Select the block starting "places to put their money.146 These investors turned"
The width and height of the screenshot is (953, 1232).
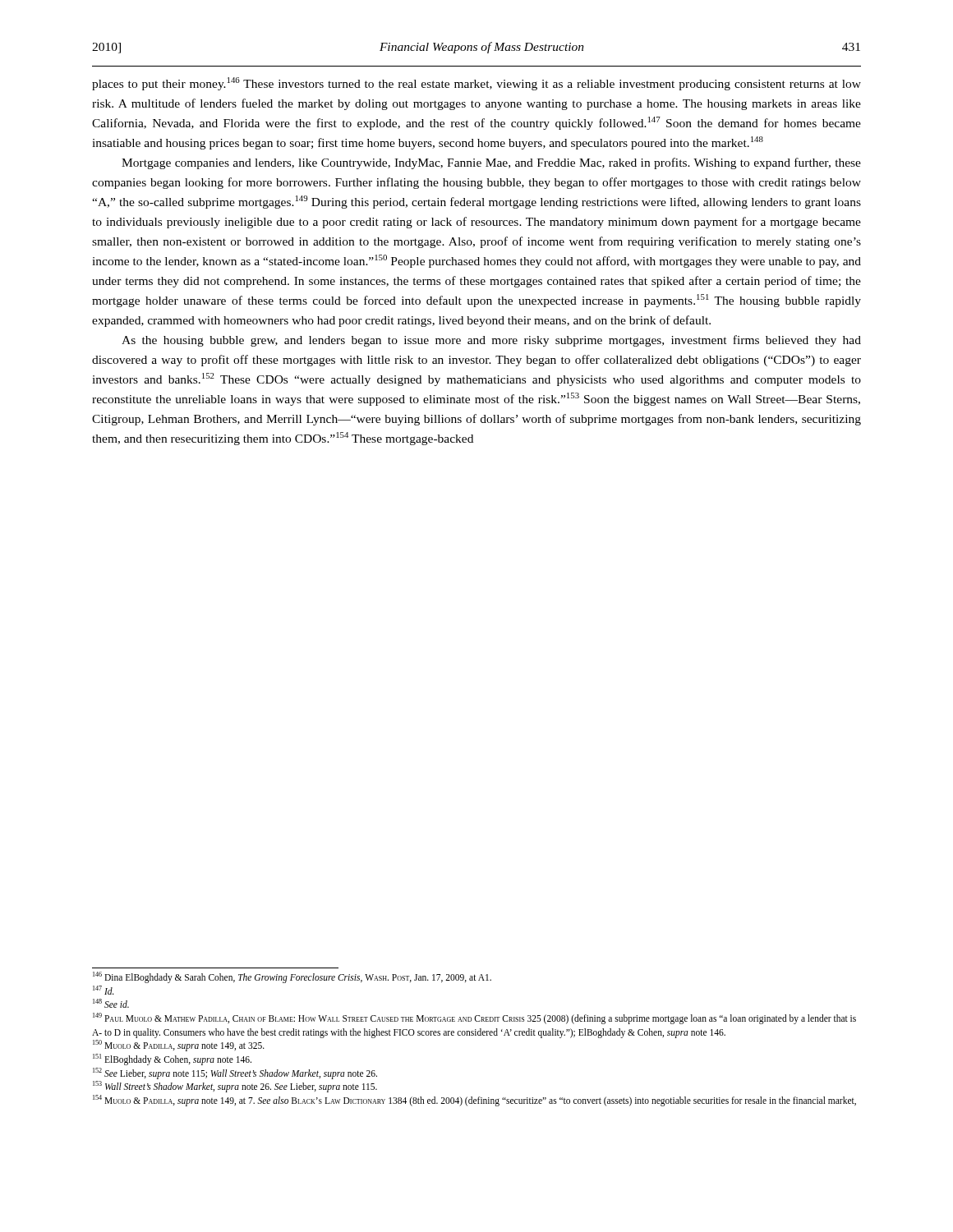[476, 113]
